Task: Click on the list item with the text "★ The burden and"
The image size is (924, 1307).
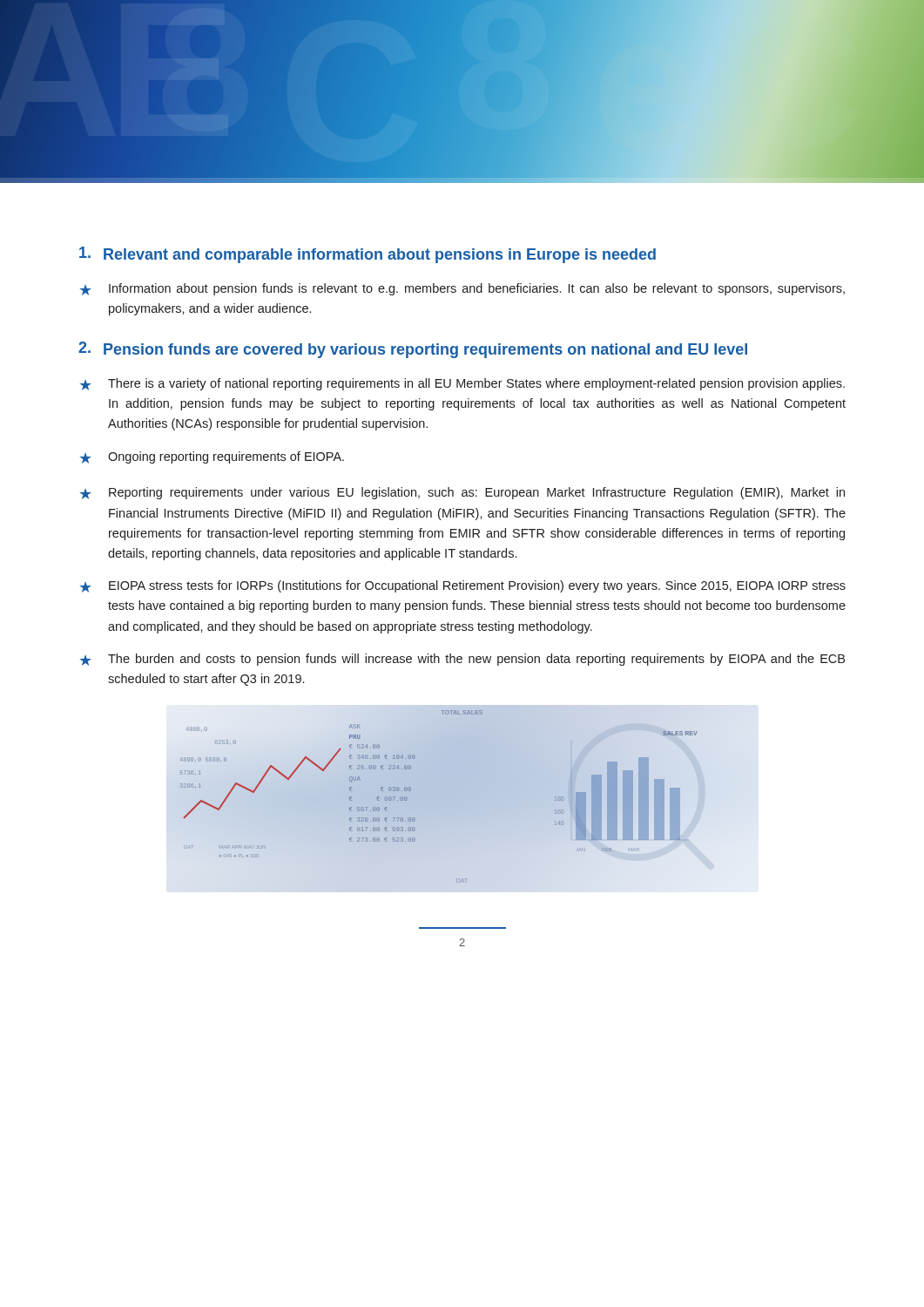Action: point(462,669)
